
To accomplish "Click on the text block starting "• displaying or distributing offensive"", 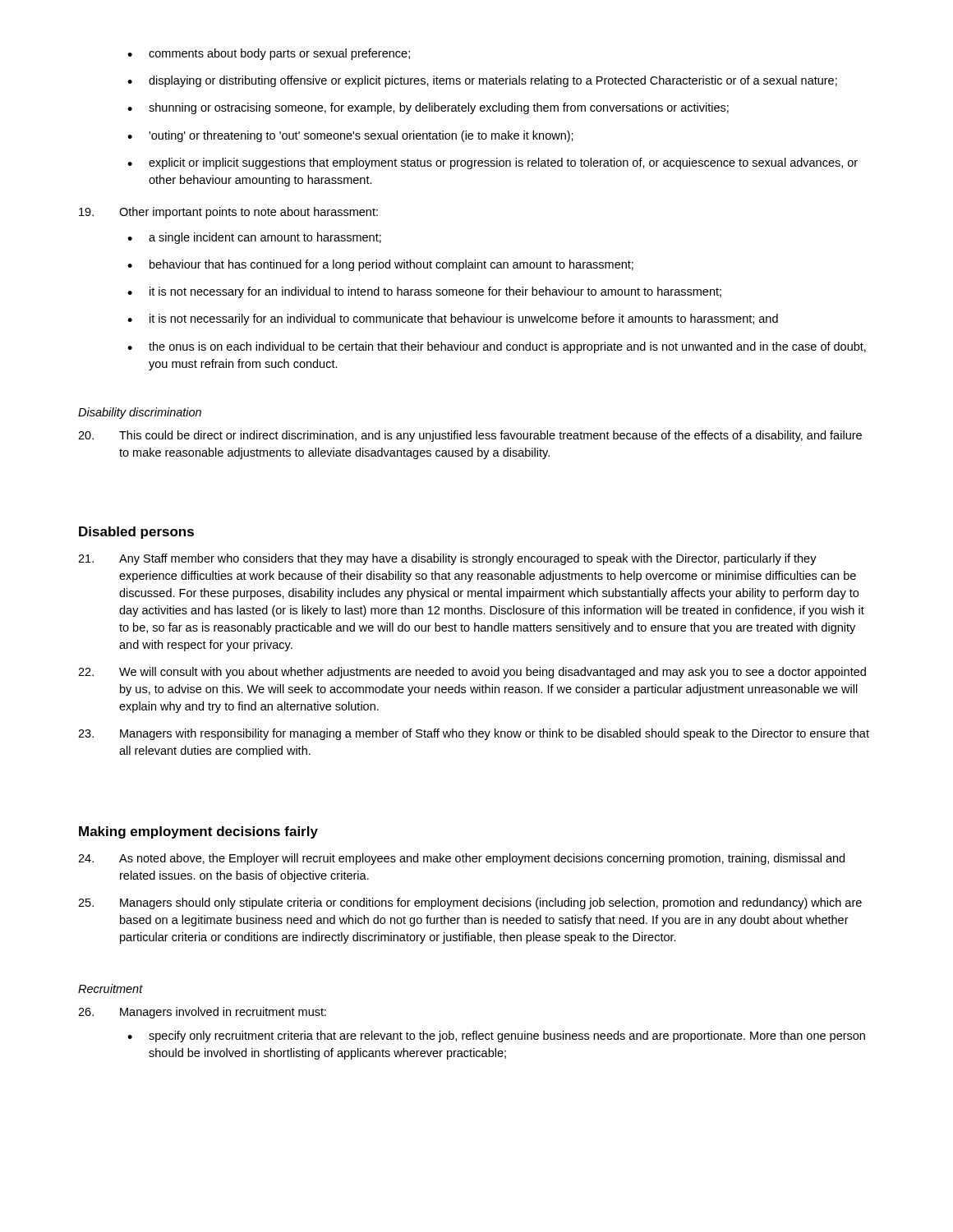I will (501, 83).
